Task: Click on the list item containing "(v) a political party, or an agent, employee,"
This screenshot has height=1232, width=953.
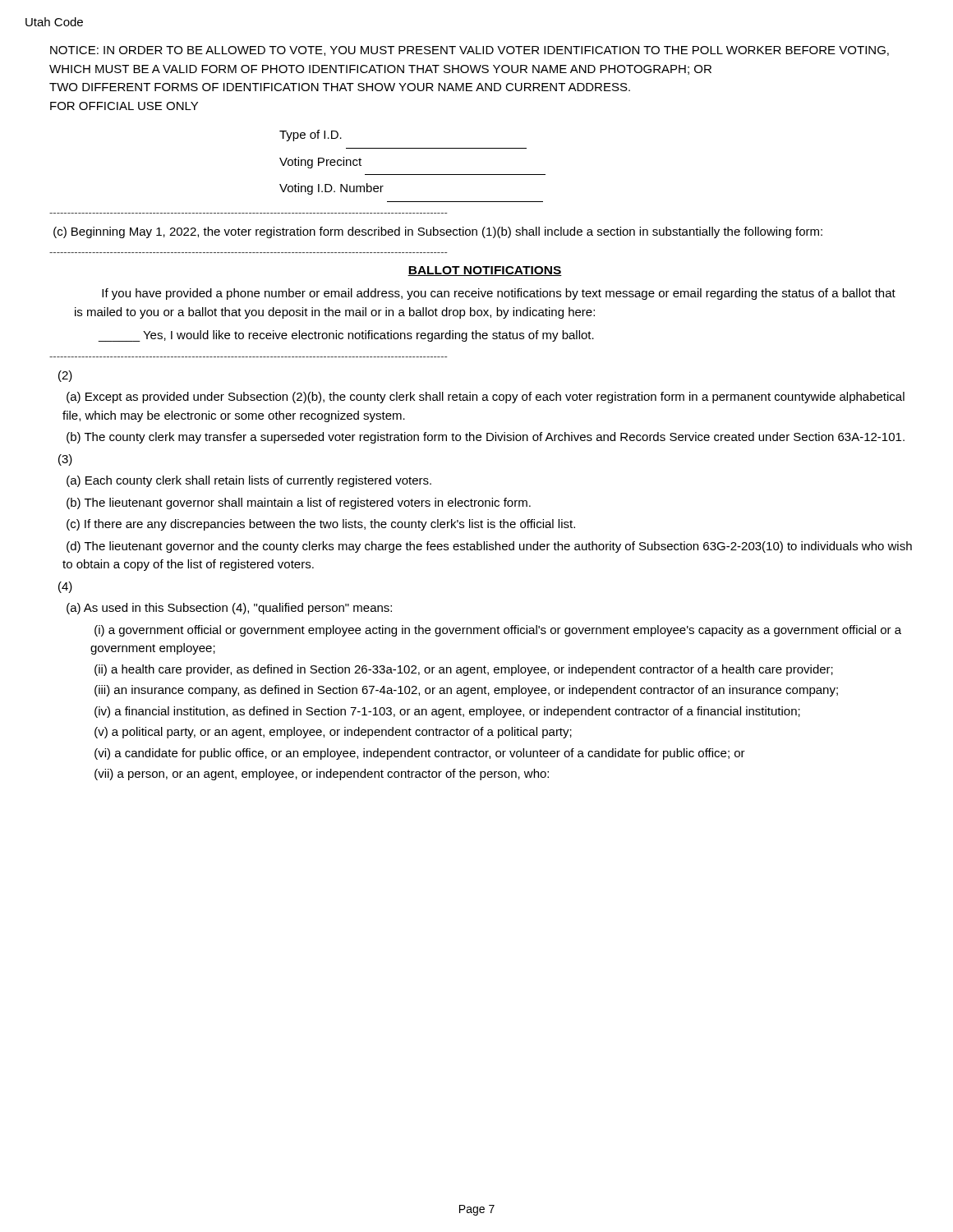Action: 331,731
